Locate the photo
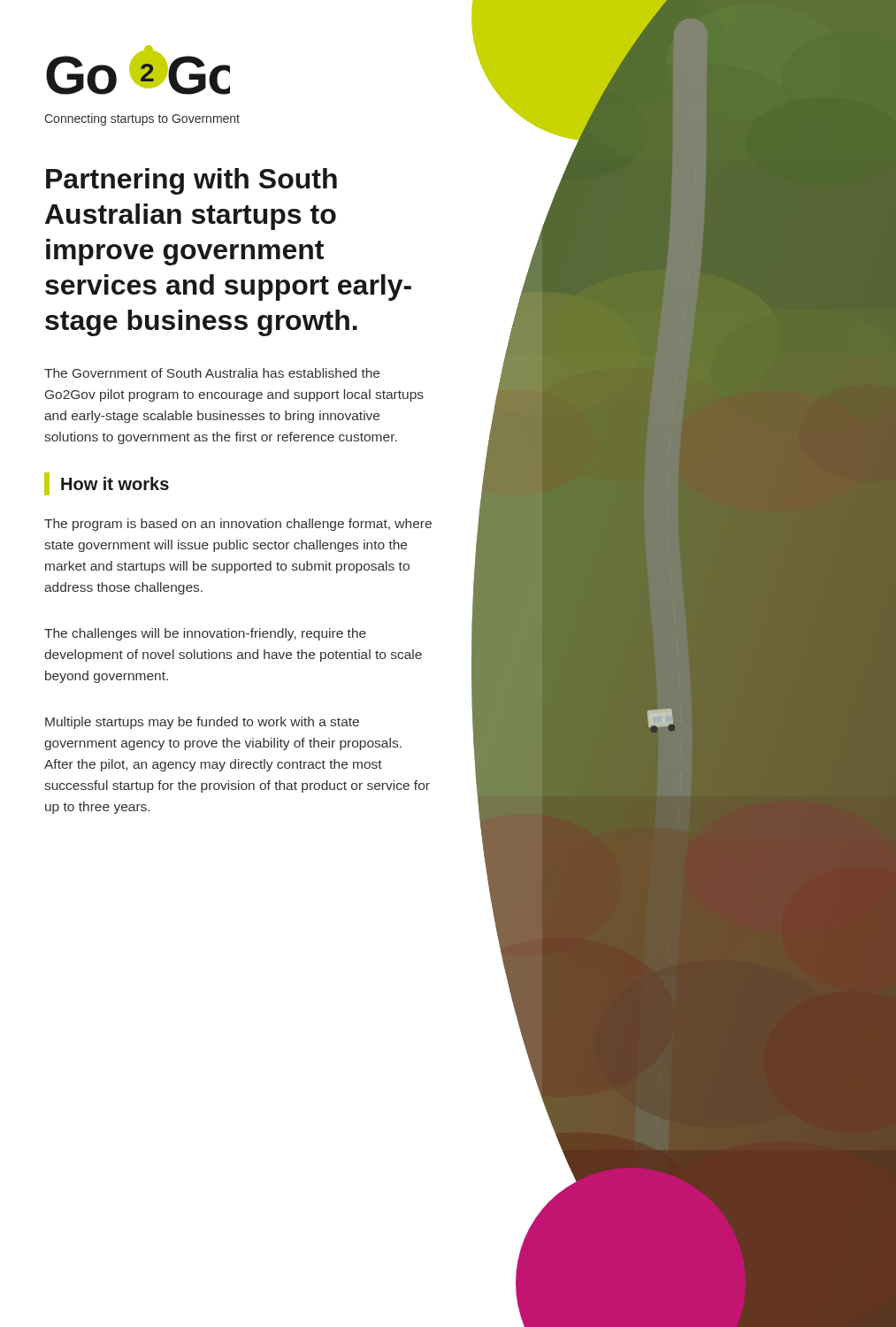Viewport: 896px width, 1327px height. (684, 664)
